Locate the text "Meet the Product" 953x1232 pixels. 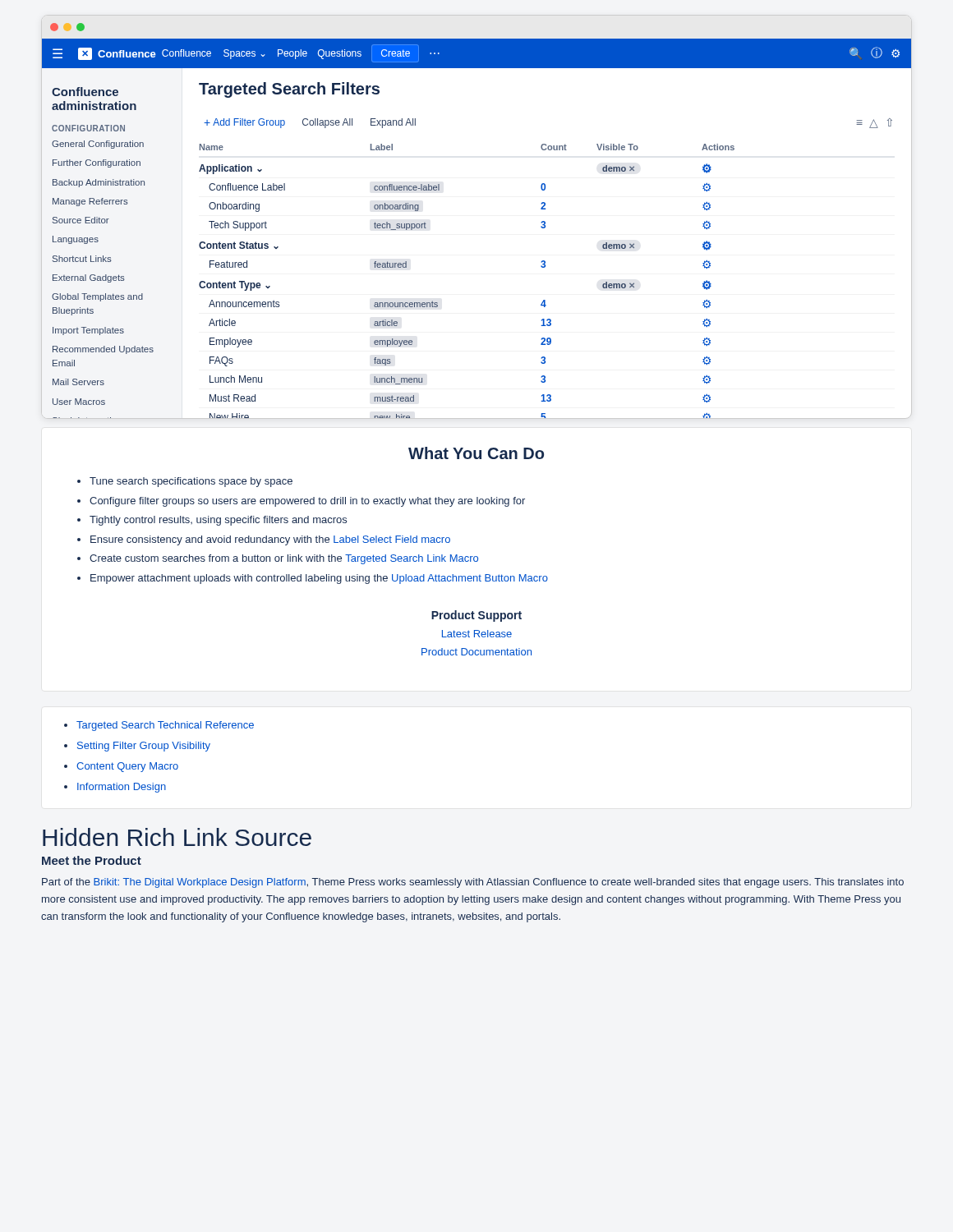click(x=92, y=860)
